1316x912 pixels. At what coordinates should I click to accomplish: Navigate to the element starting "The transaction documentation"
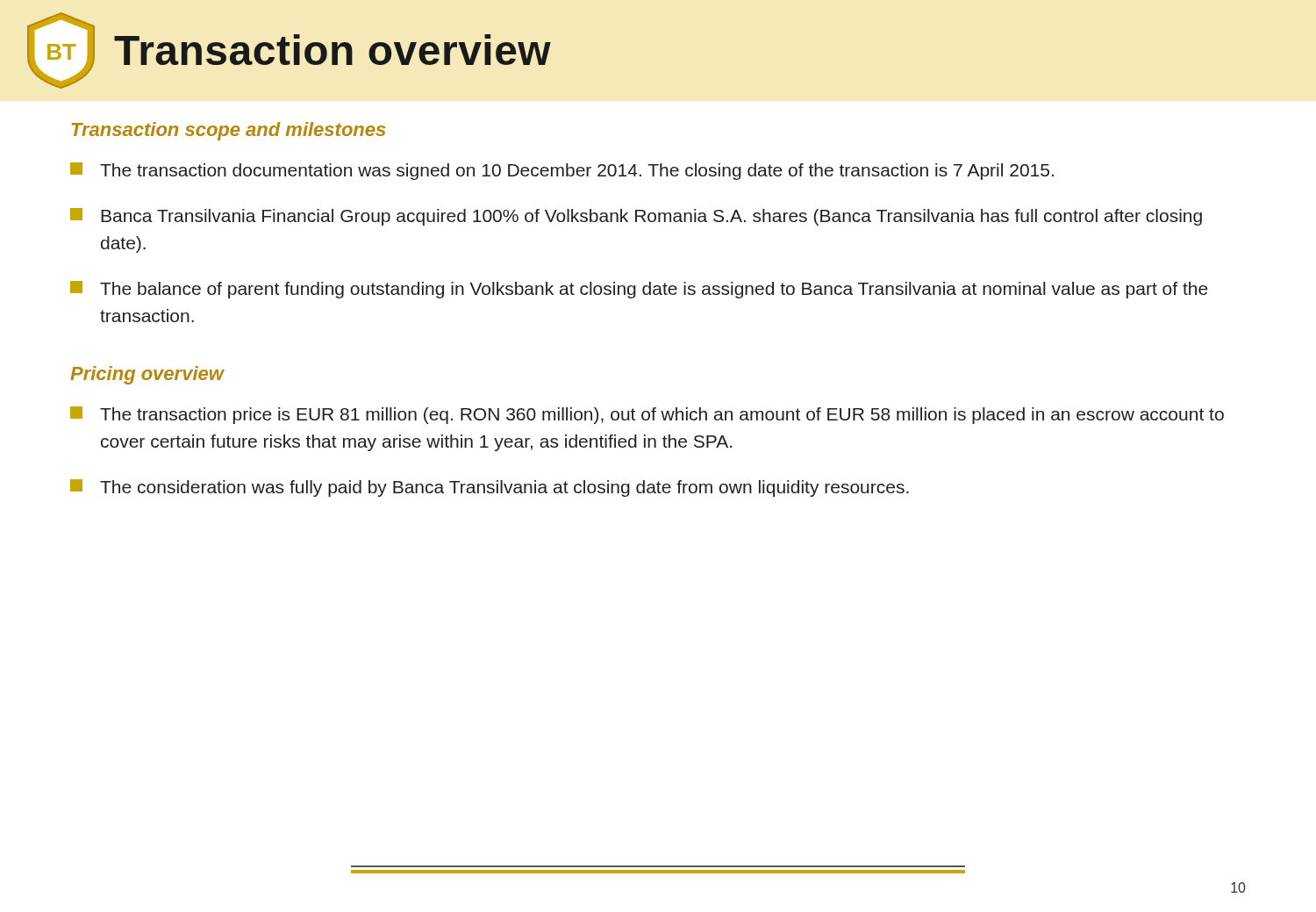pyautogui.click(x=658, y=170)
